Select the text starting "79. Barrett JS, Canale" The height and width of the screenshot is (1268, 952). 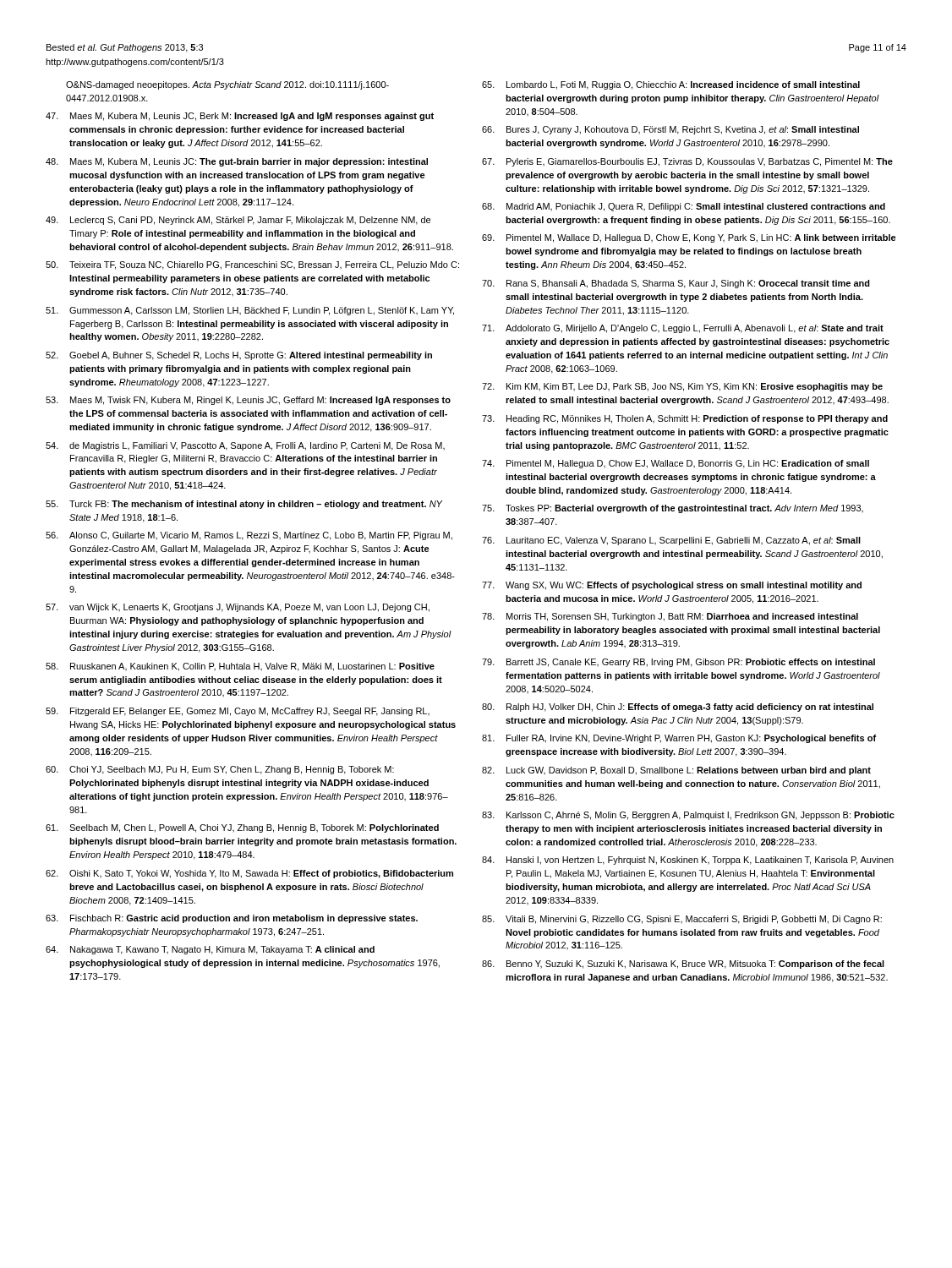click(689, 676)
